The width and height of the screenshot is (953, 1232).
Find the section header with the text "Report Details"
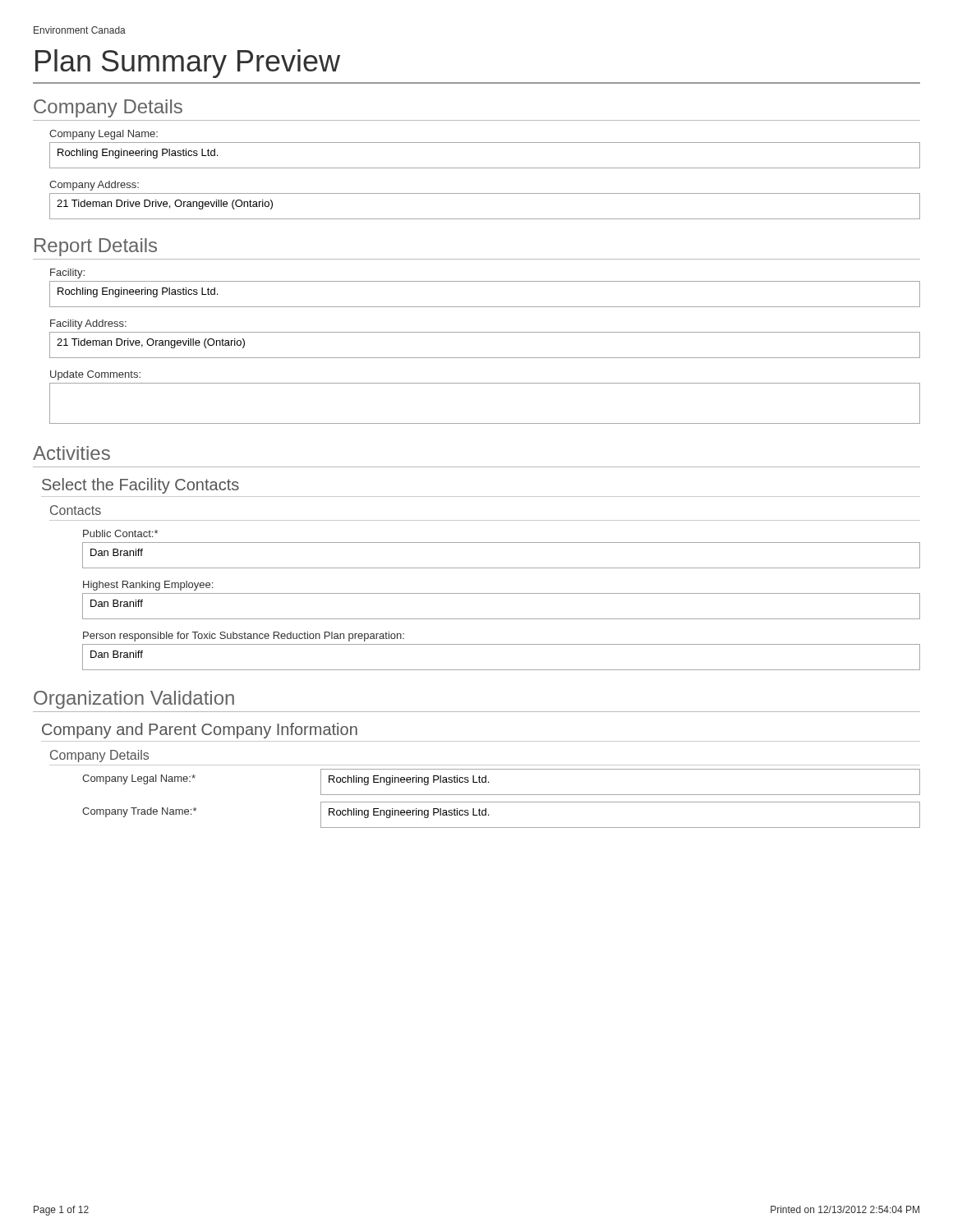tap(95, 245)
